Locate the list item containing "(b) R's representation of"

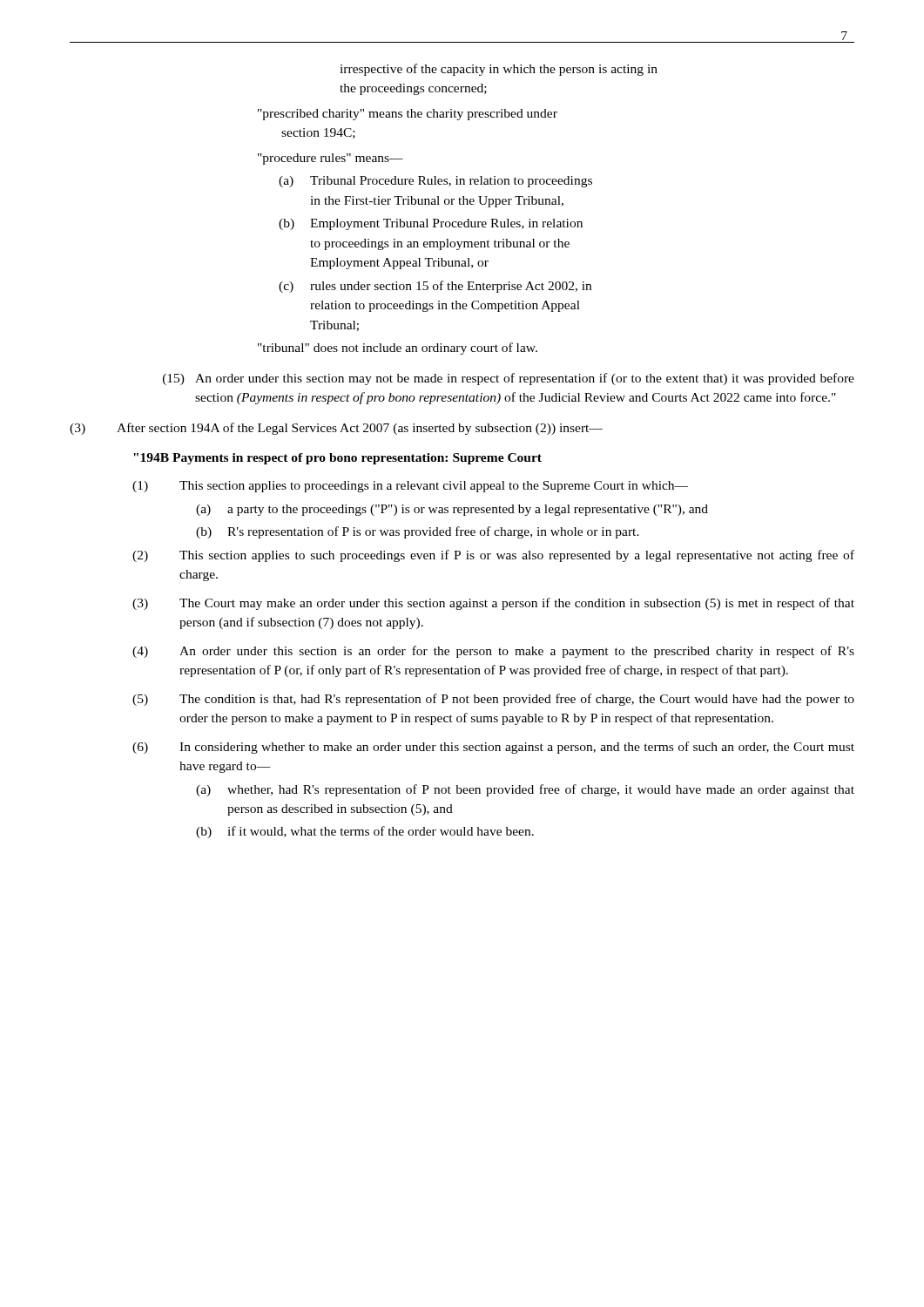pos(525,532)
